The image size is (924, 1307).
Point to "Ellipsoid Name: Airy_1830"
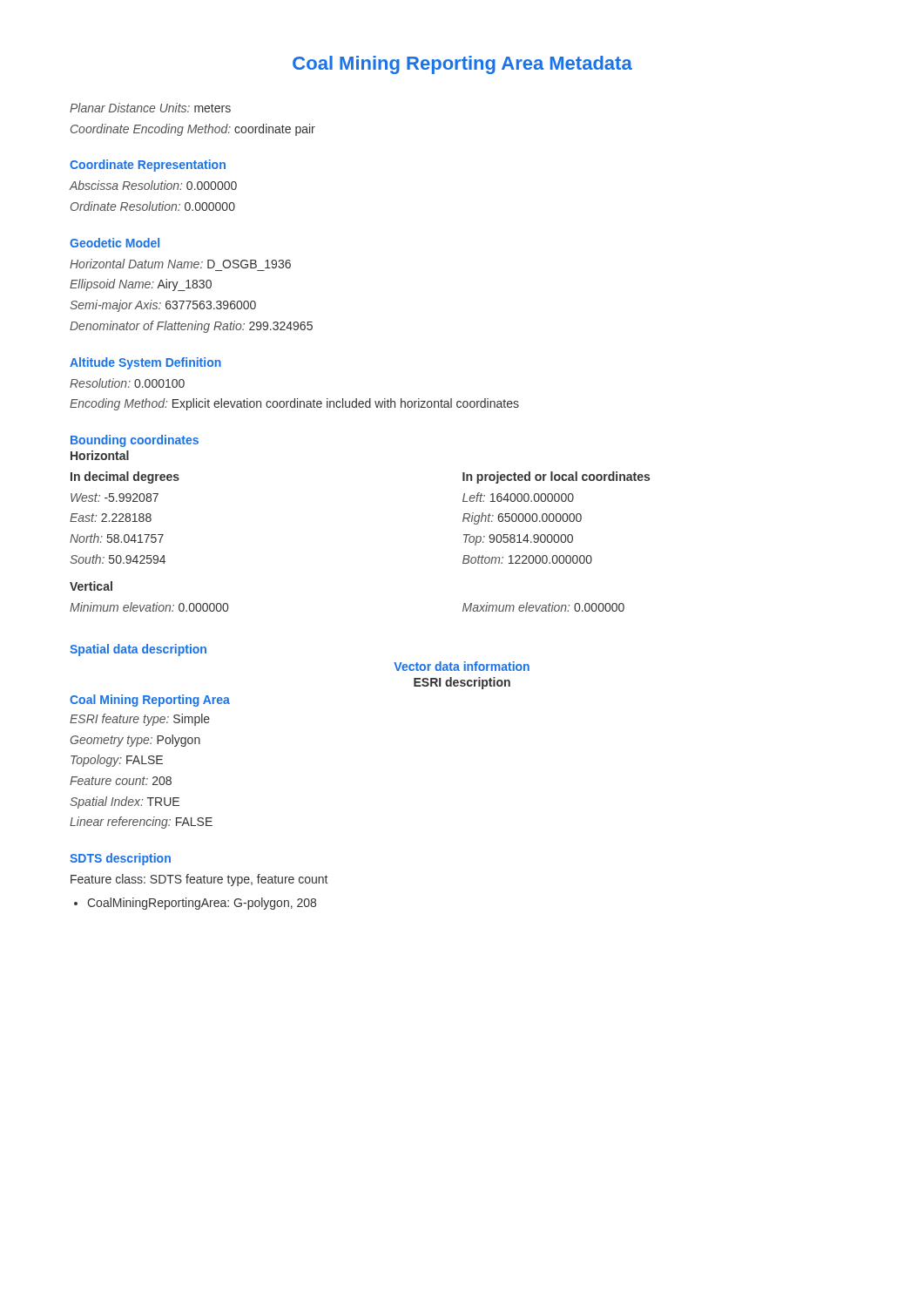tap(141, 284)
